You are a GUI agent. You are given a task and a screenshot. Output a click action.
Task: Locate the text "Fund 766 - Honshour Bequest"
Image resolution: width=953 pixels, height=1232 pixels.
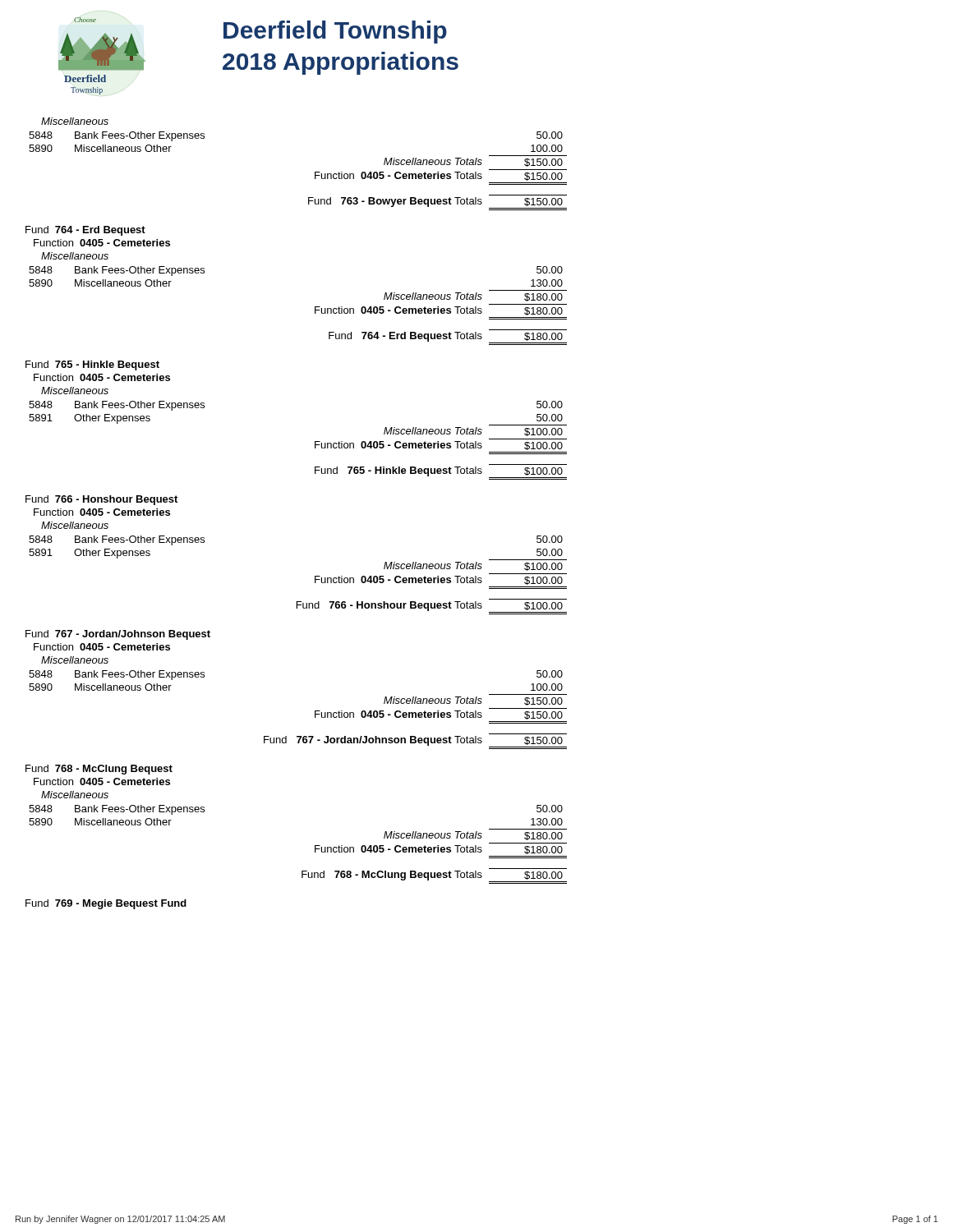click(101, 499)
